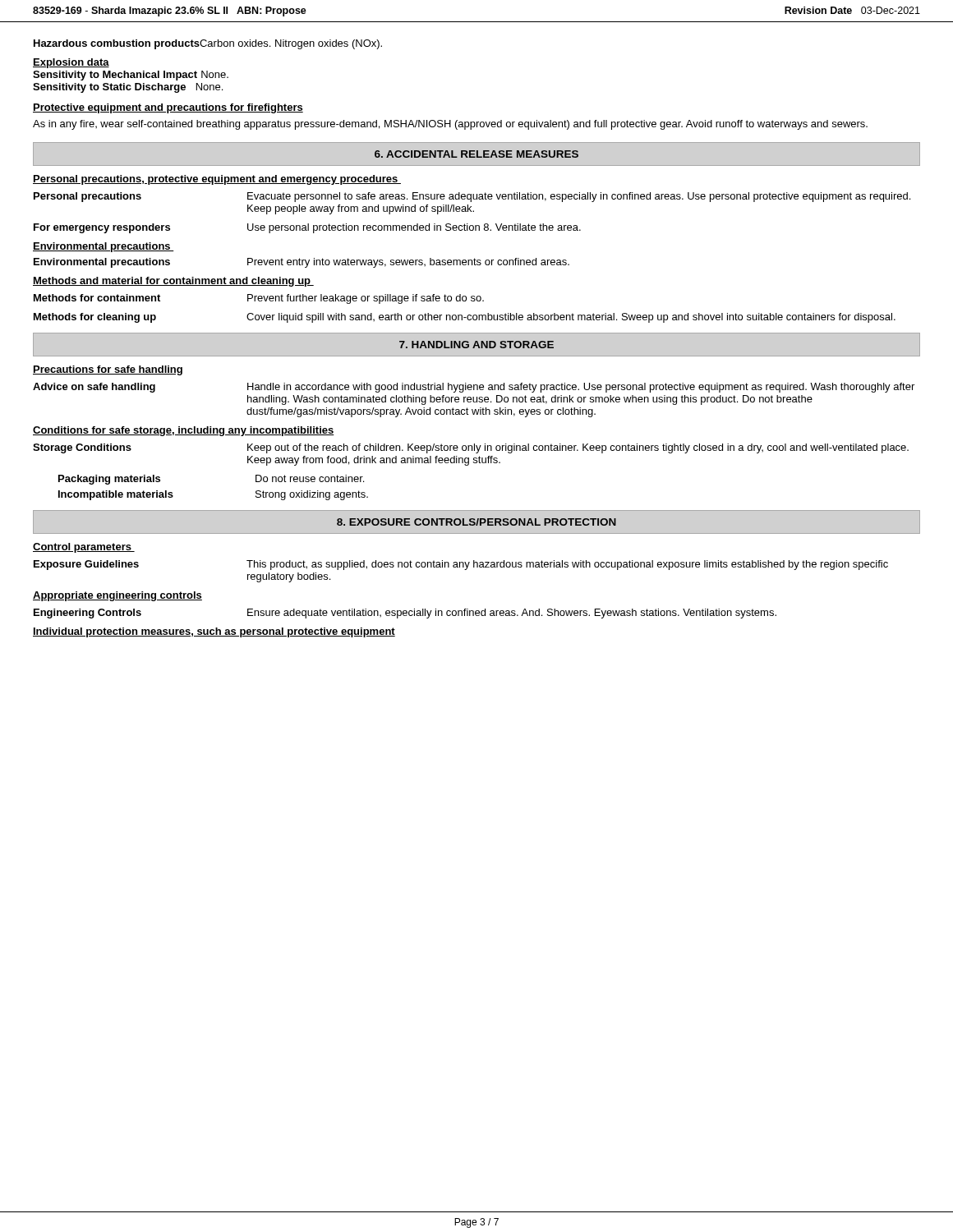Find the element starting "Packaging materials Do not"
This screenshot has width=953, height=1232.
point(104,479)
